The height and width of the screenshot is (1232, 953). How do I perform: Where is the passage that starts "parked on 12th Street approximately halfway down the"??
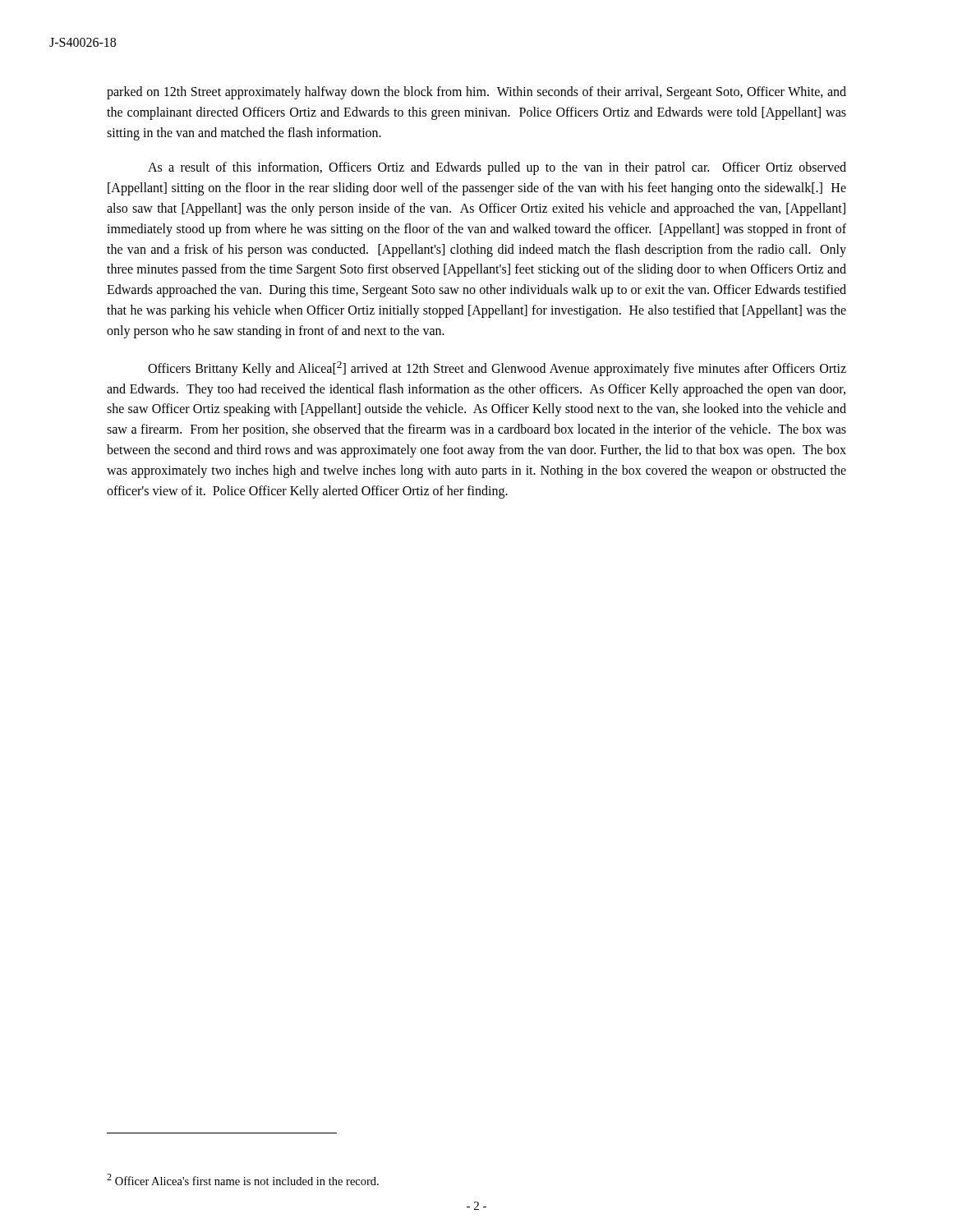coord(476,112)
